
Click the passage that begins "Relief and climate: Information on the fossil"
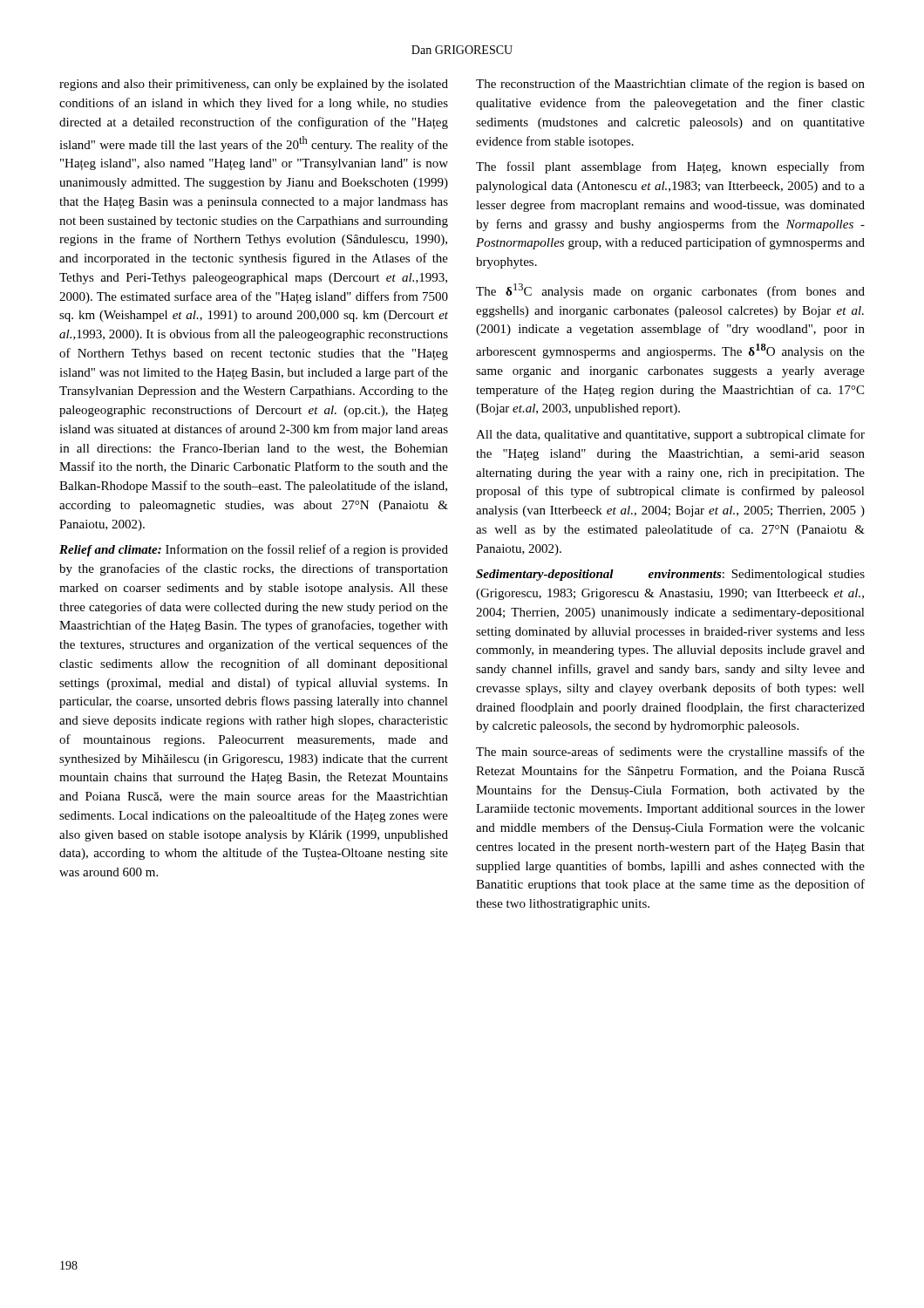click(x=254, y=712)
